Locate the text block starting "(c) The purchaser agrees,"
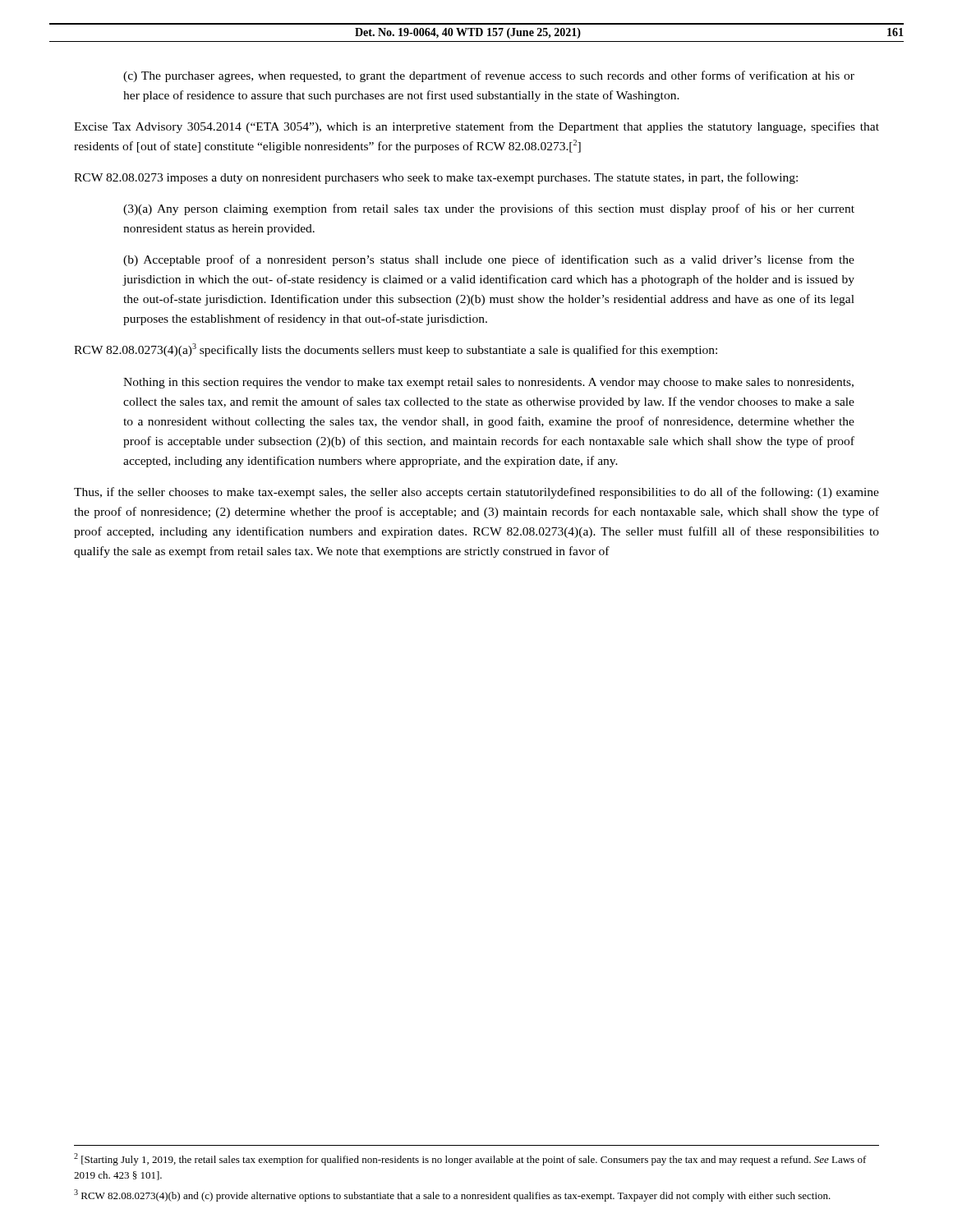The image size is (953, 1232). click(x=489, y=85)
